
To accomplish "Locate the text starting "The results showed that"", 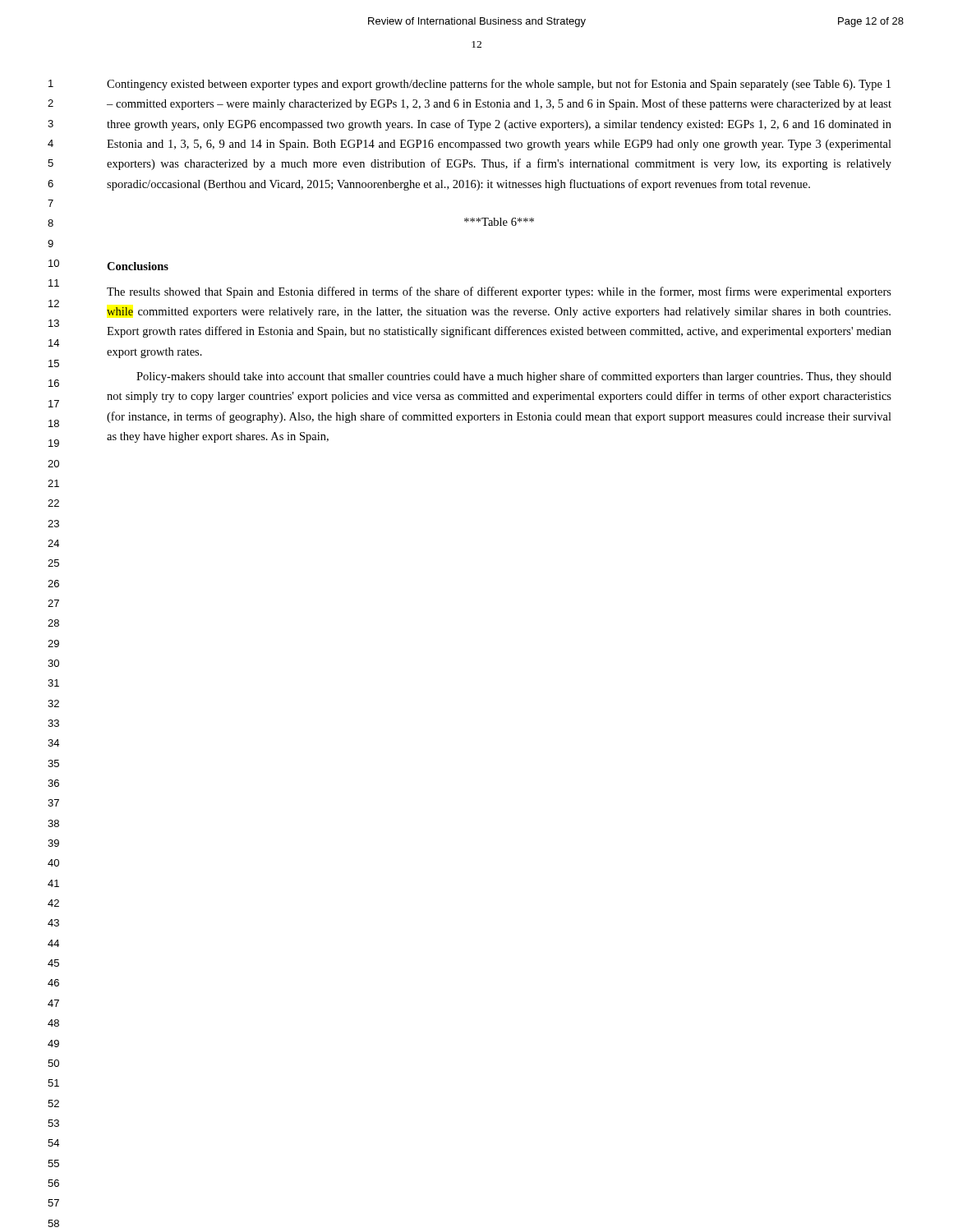I will [x=499, y=321].
